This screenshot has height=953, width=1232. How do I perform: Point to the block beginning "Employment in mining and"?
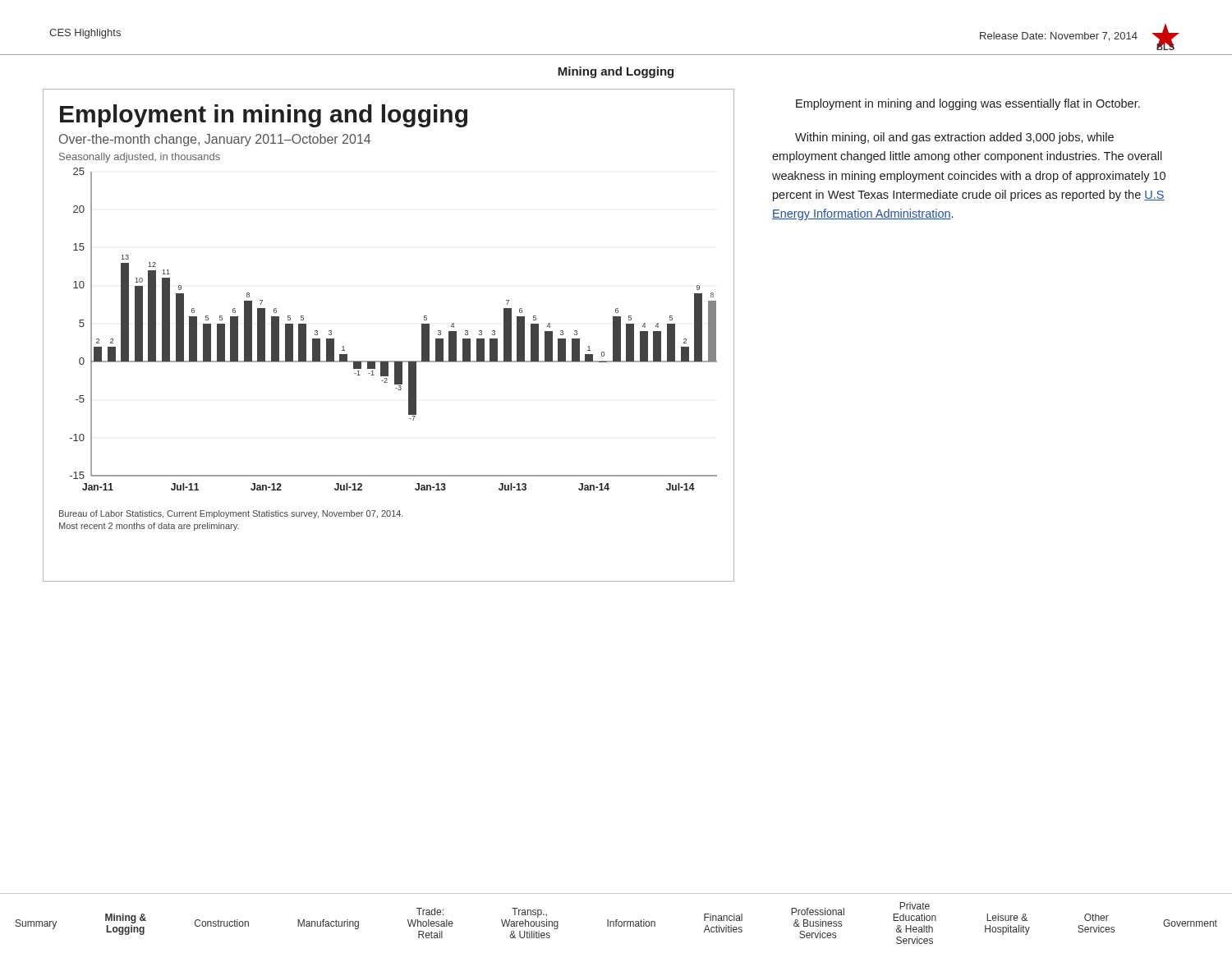click(x=973, y=159)
